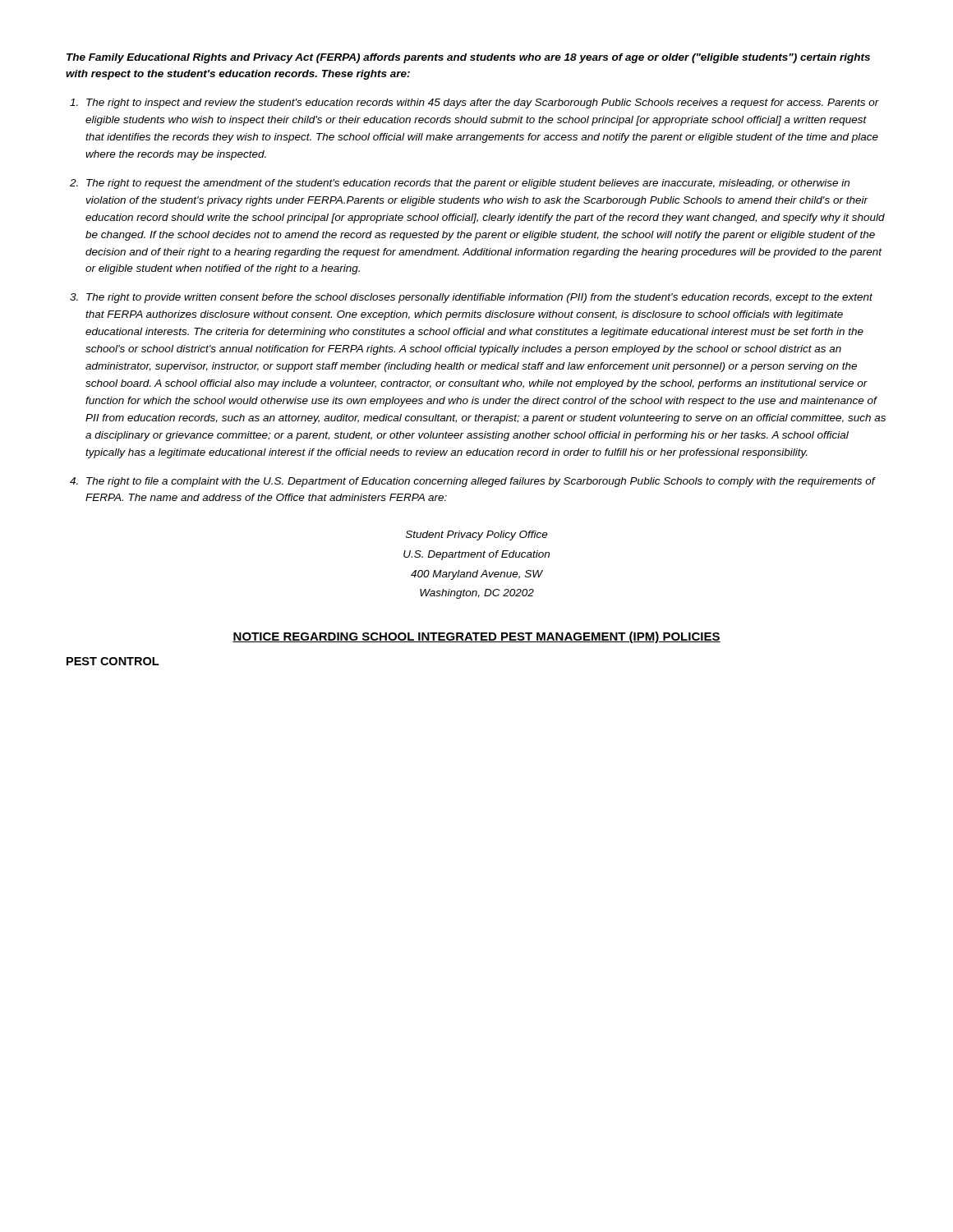The image size is (953, 1232).
Task: Find "PEST CONTROL" on this page
Action: (112, 661)
